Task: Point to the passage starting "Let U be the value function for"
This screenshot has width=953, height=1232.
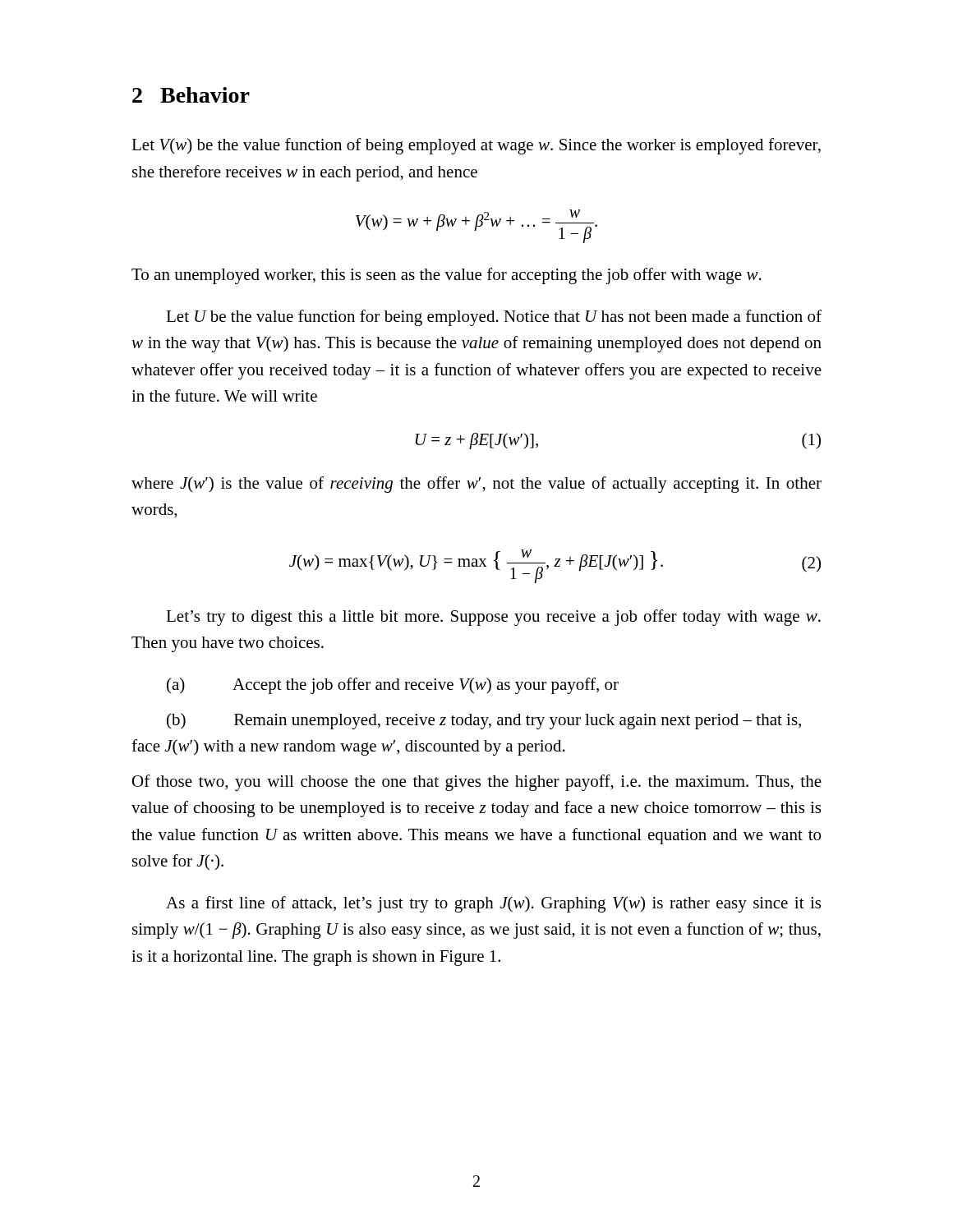Action: pyautogui.click(x=476, y=356)
